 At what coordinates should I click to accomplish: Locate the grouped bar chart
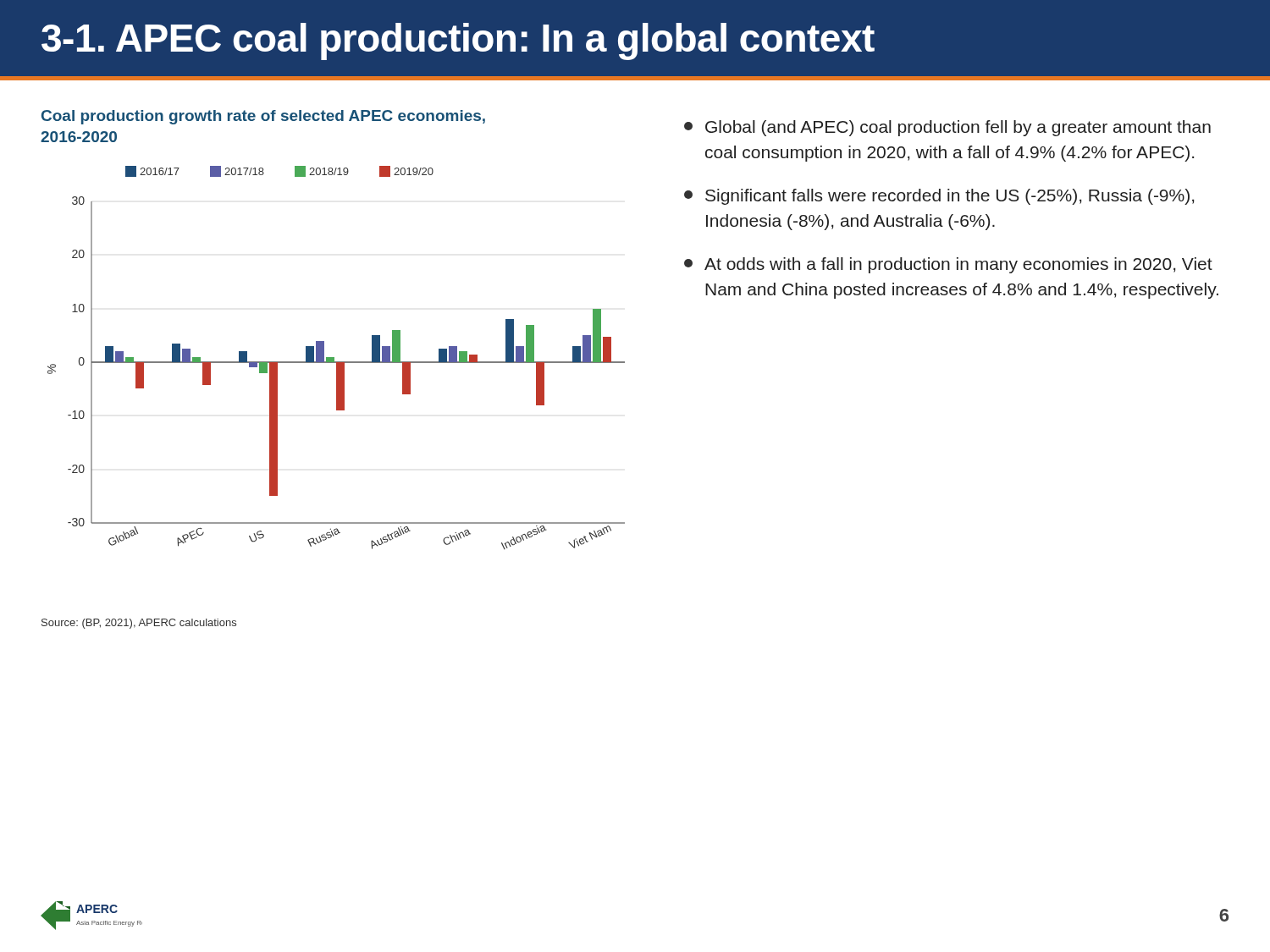[345, 385]
